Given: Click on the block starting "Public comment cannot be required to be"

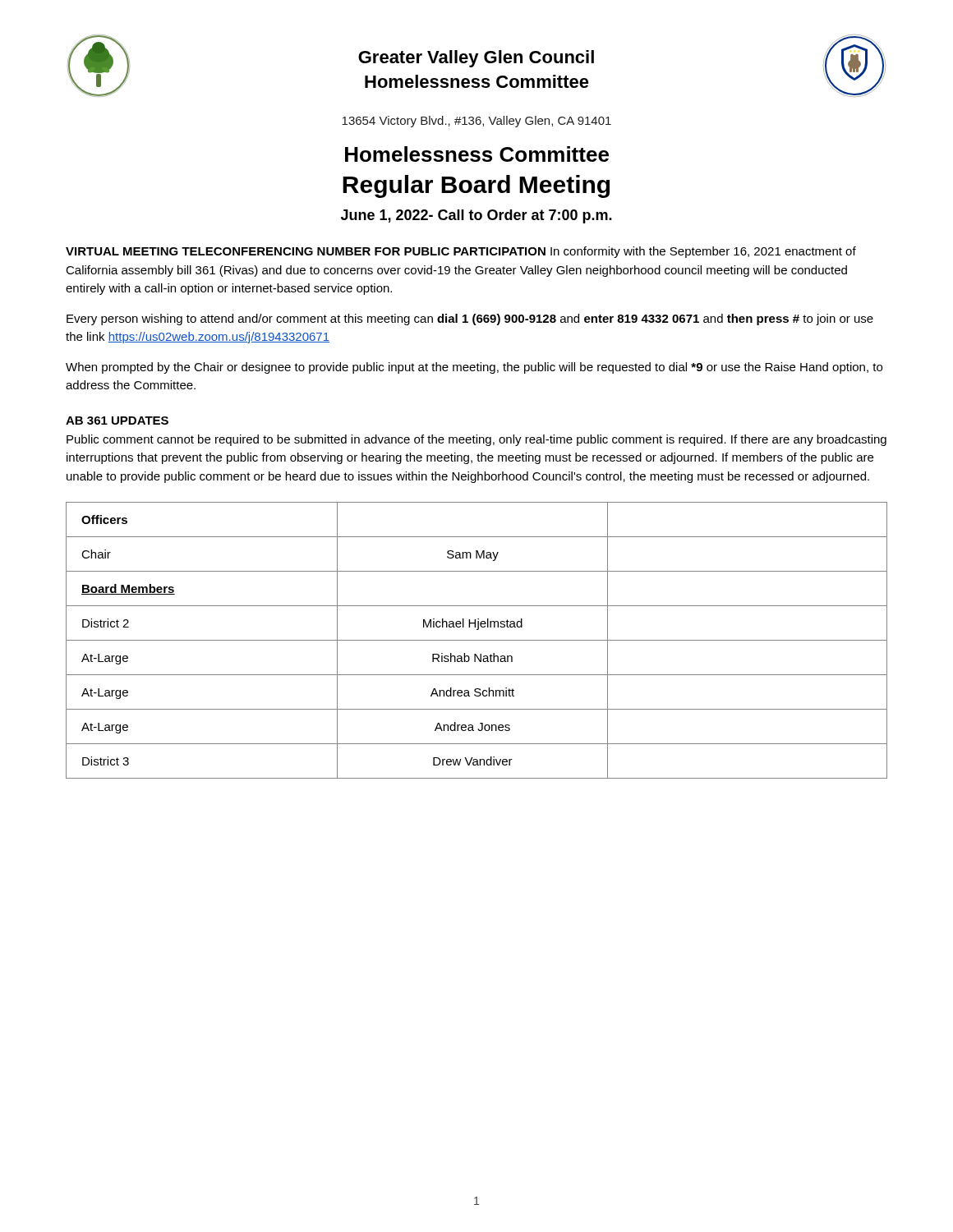Looking at the screenshot, I should point(476,457).
